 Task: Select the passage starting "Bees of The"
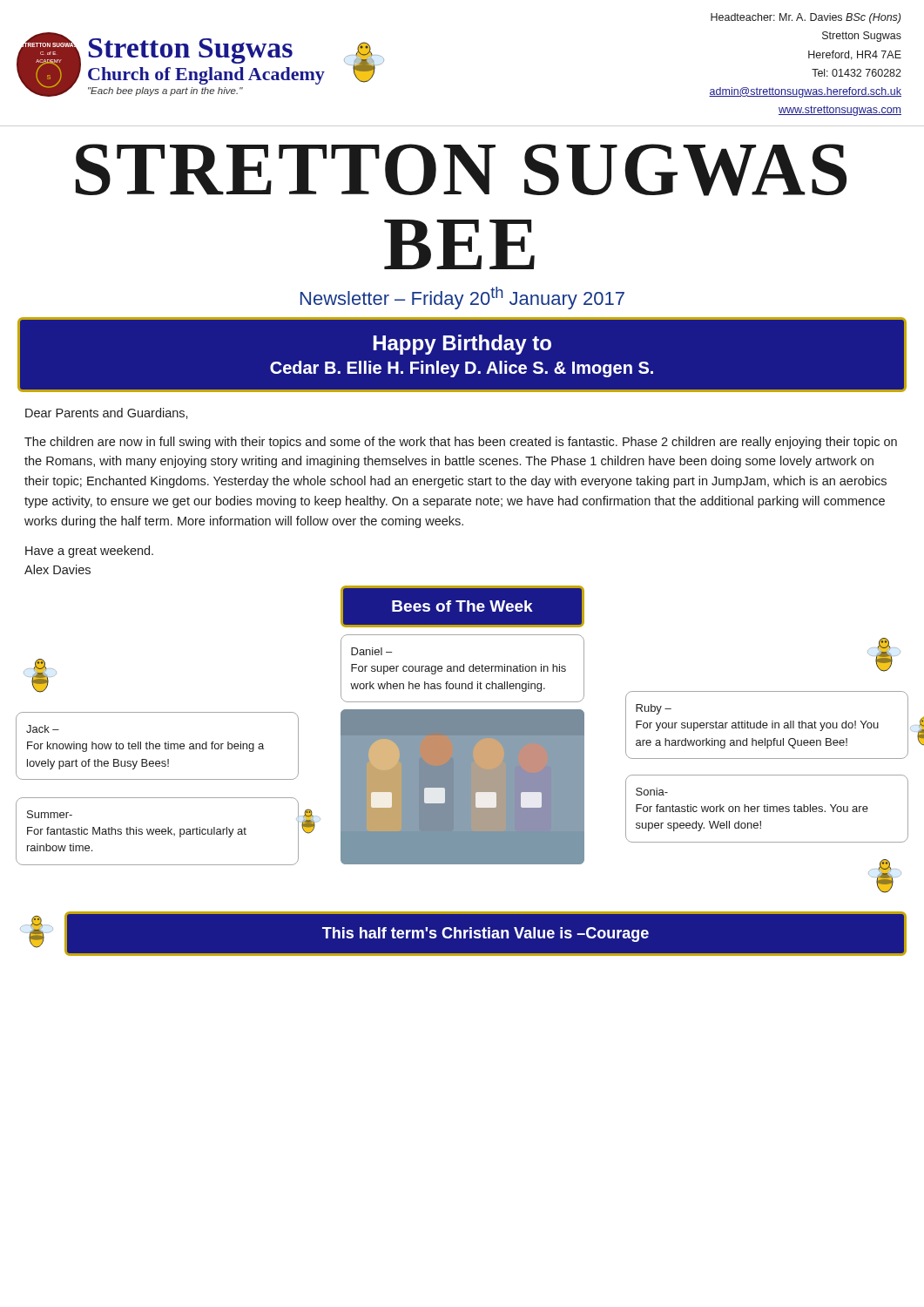pos(462,606)
